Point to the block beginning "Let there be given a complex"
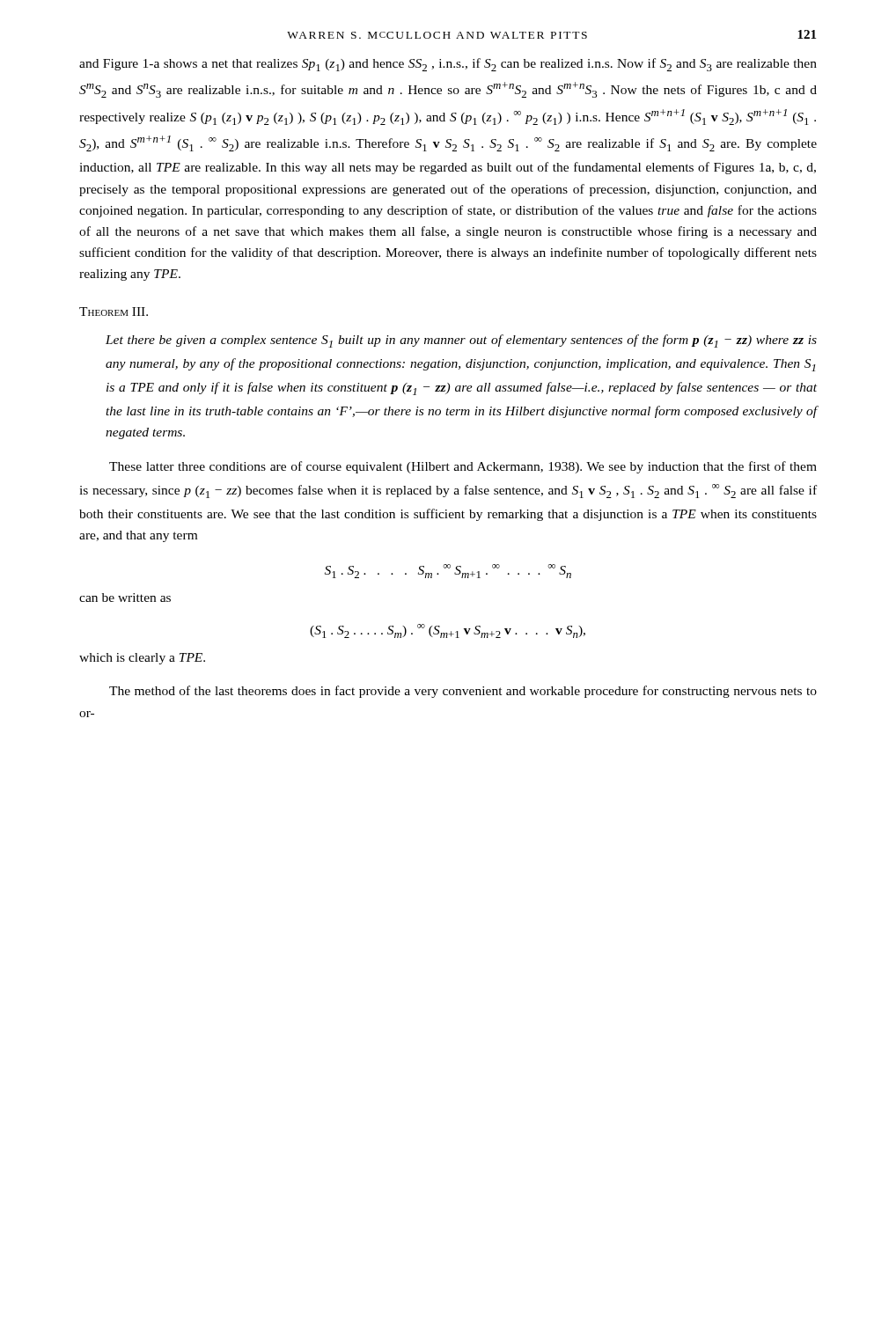Viewport: 896px width, 1320px height. pos(461,386)
